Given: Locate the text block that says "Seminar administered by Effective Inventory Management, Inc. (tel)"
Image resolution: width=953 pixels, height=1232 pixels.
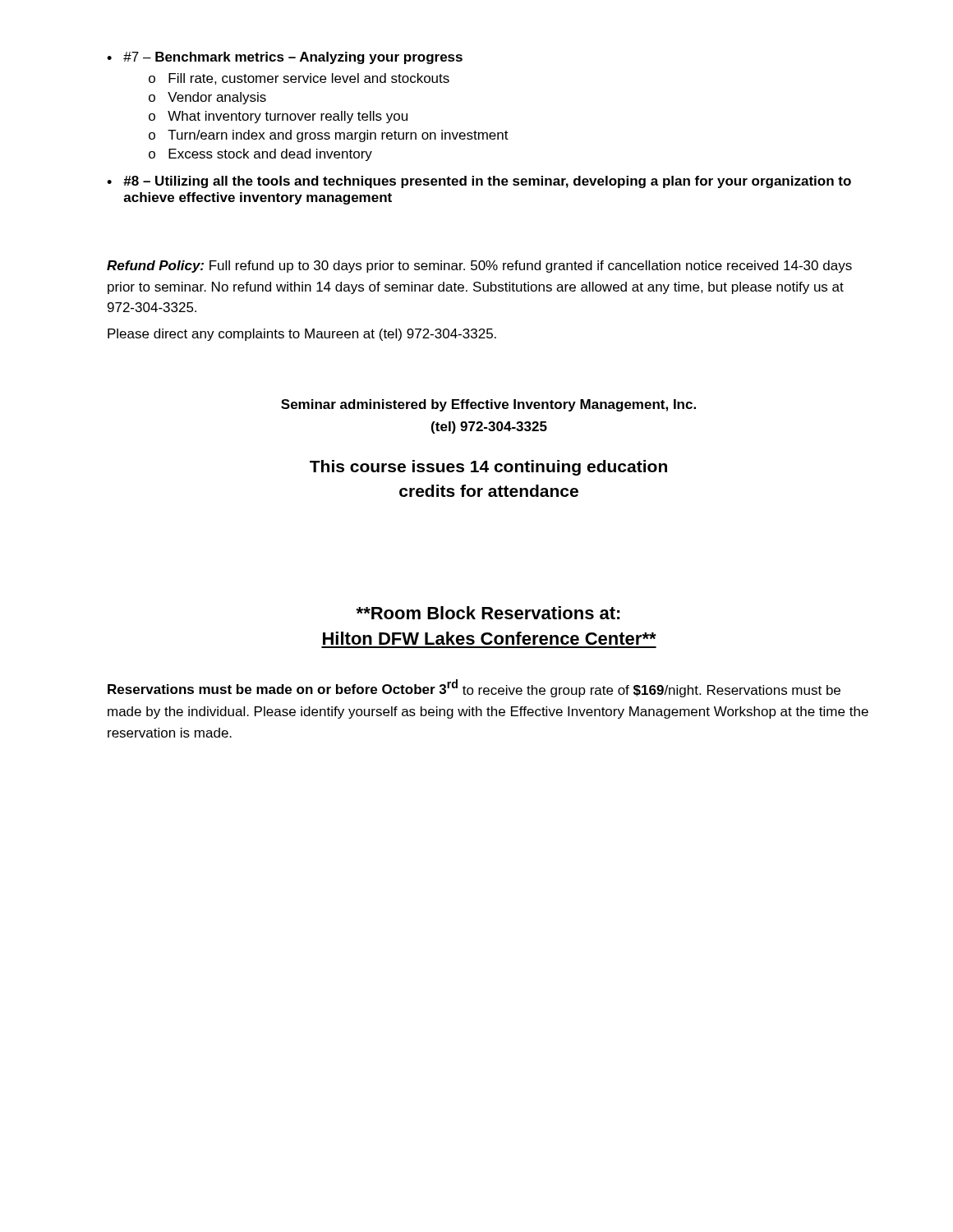Looking at the screenshot, I should pos(489,416).
